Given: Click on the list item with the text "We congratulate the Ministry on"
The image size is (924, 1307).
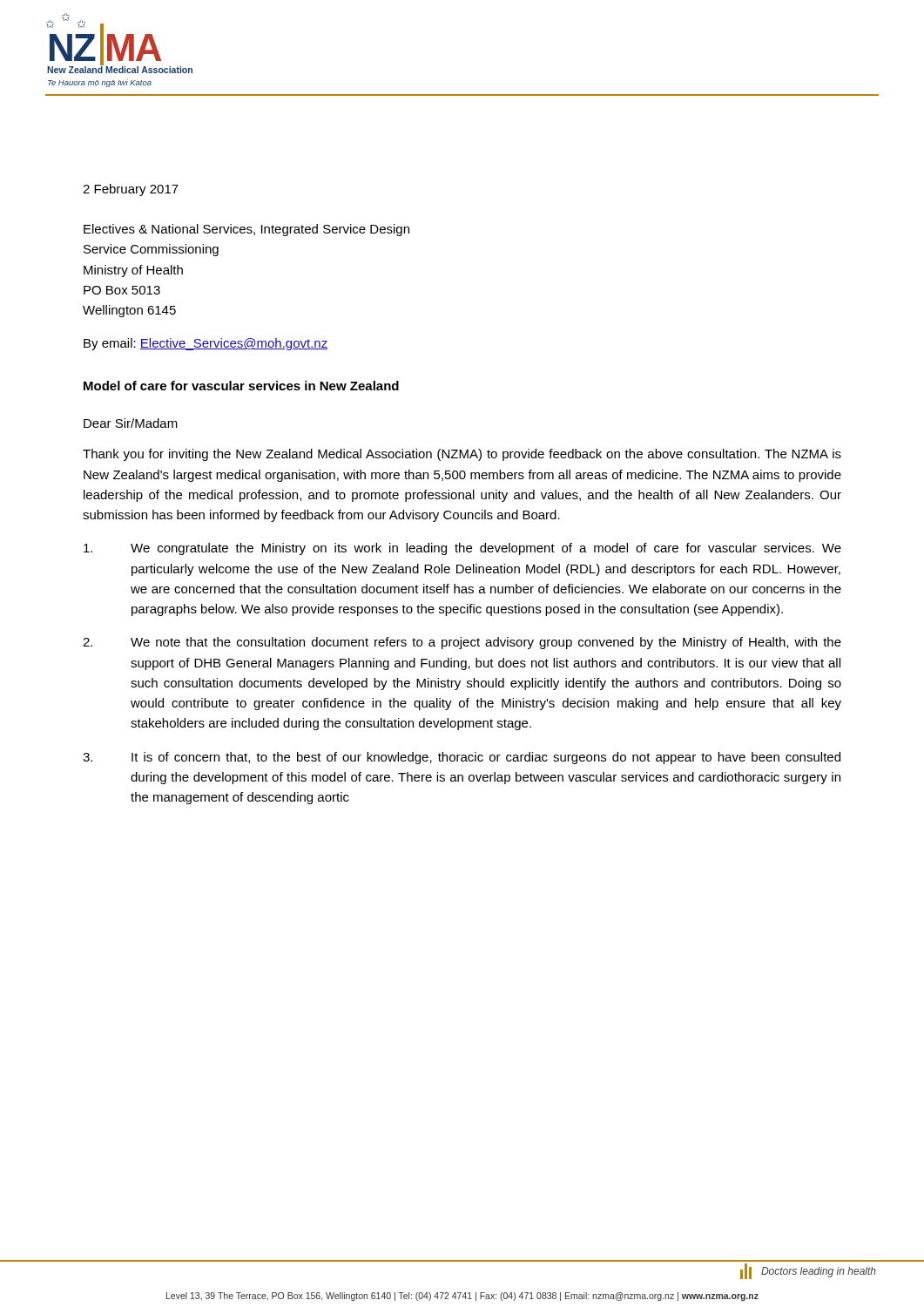Looking at the screenshot, I should click(462, 578).
